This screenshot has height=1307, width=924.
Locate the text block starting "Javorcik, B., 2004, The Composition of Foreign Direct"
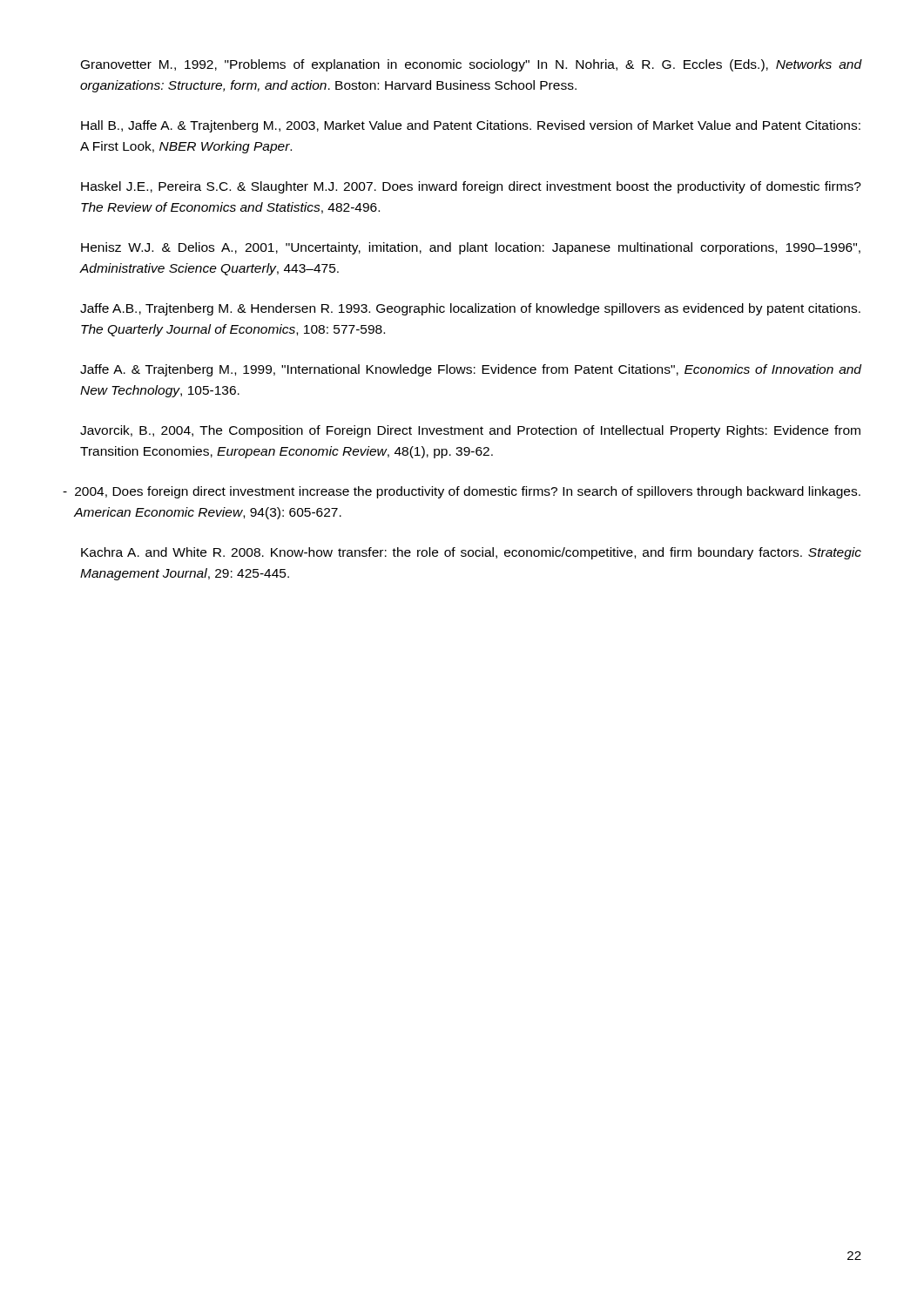[x=471, y=441]
